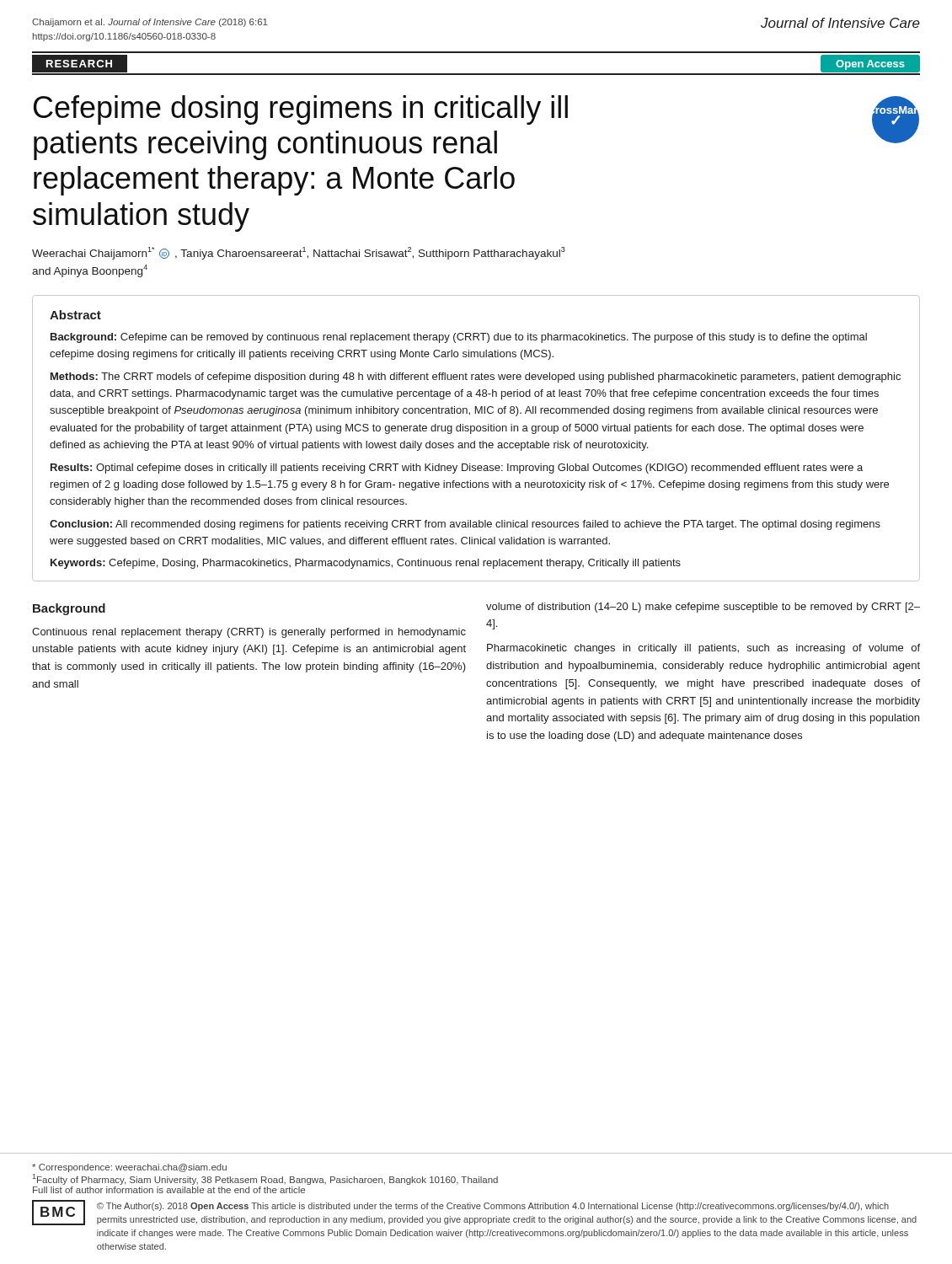Point to the passage starting "Conclusion: All recommended dosing regimens for patients"
The width and height of the screenshot is (952, 1264).
click(x=465, y=532)
